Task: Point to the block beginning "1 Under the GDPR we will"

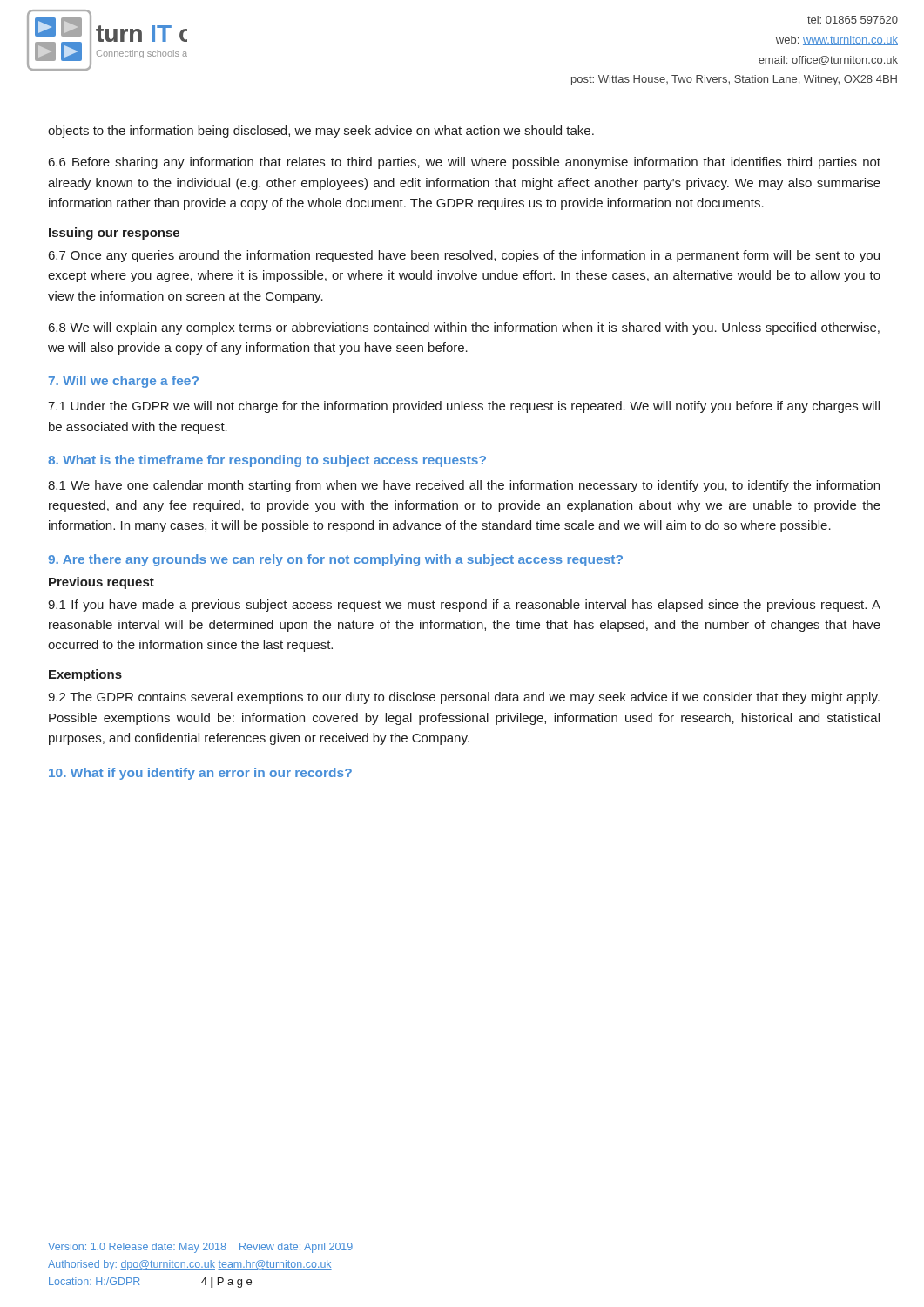Action: 464,416
